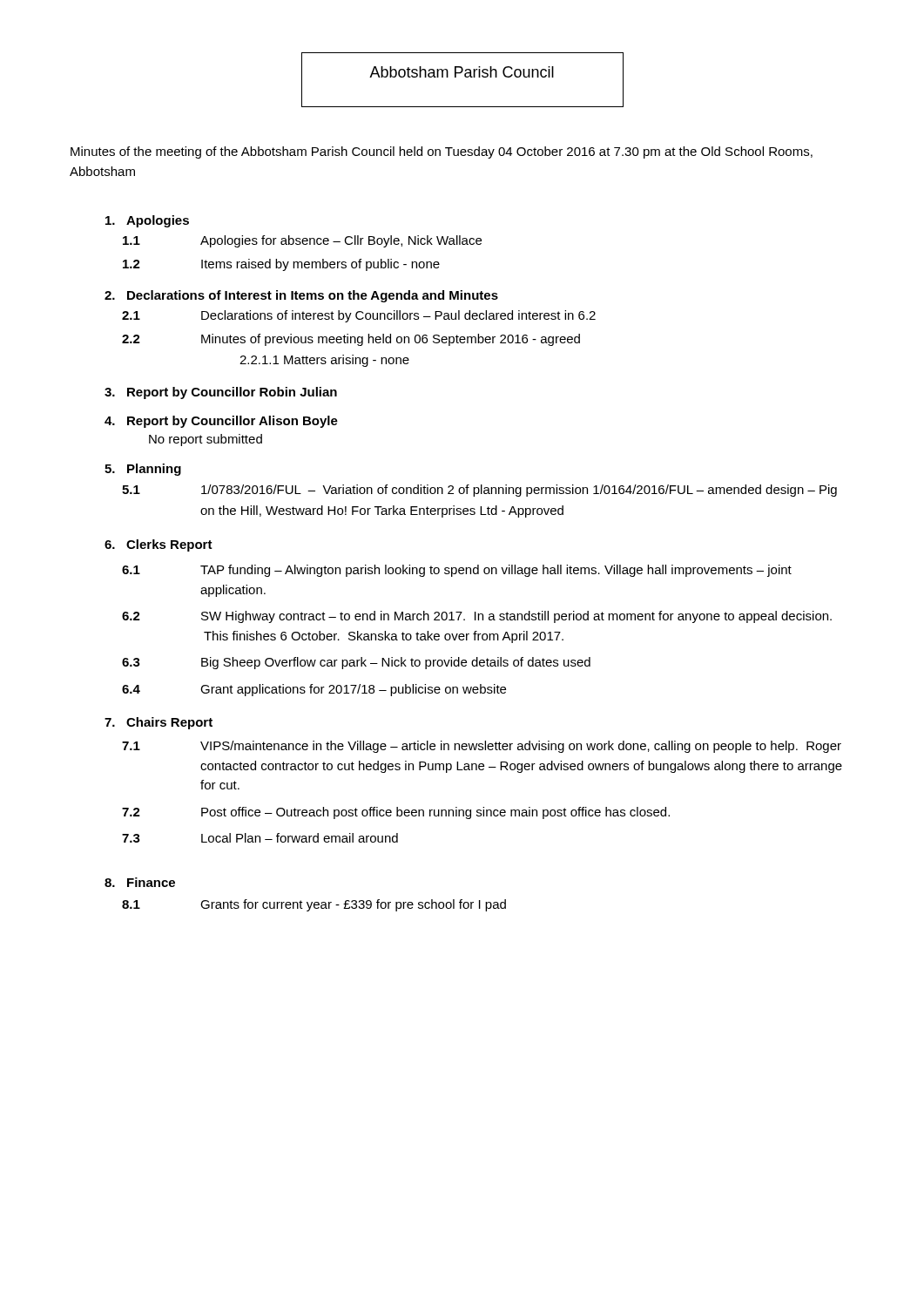Select the passage starting "3. Report by"
Screen dimensions: 1307x924
[221, 391]
